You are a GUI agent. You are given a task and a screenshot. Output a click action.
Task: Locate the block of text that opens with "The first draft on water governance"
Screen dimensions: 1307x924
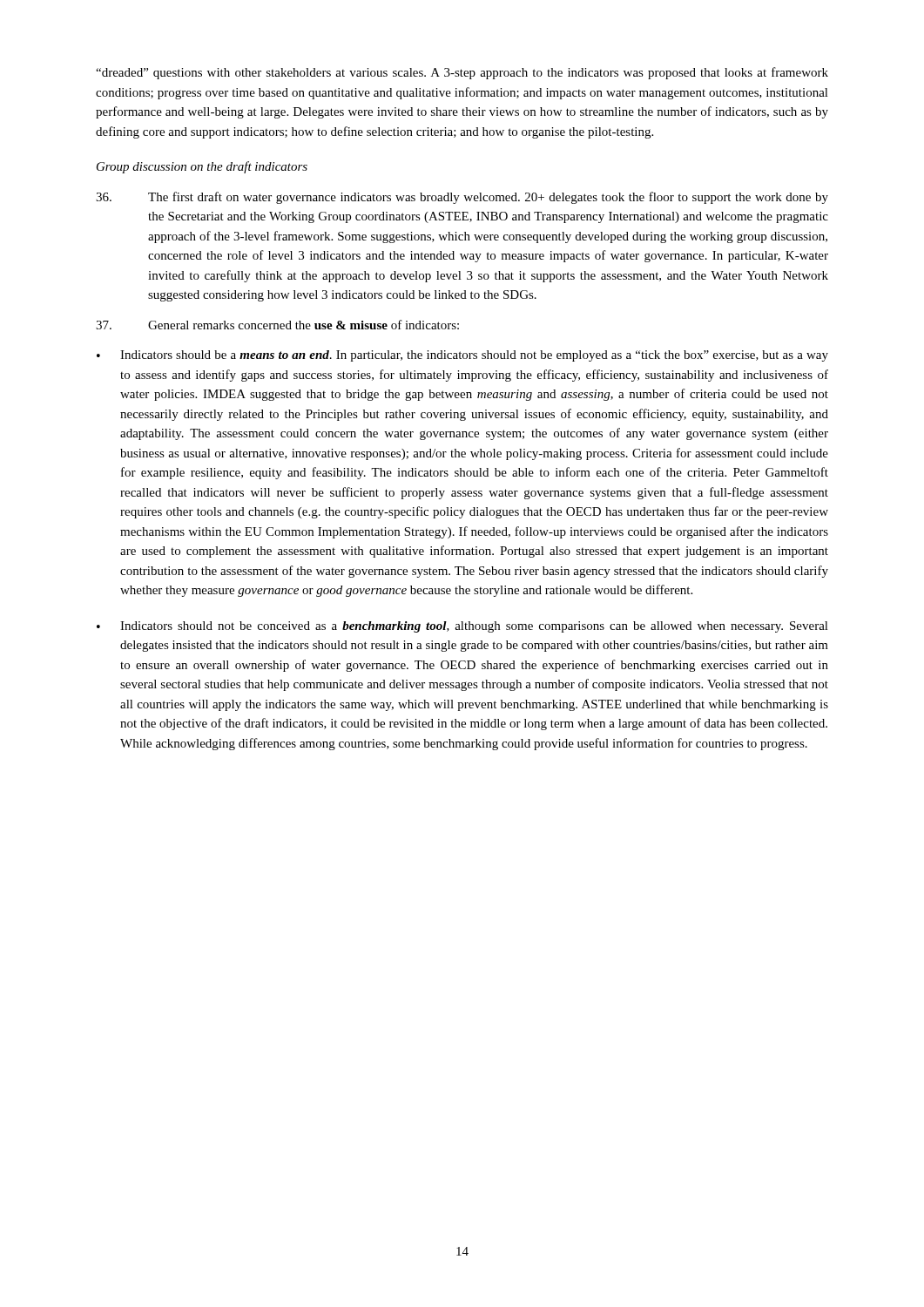tap(462, 246)
